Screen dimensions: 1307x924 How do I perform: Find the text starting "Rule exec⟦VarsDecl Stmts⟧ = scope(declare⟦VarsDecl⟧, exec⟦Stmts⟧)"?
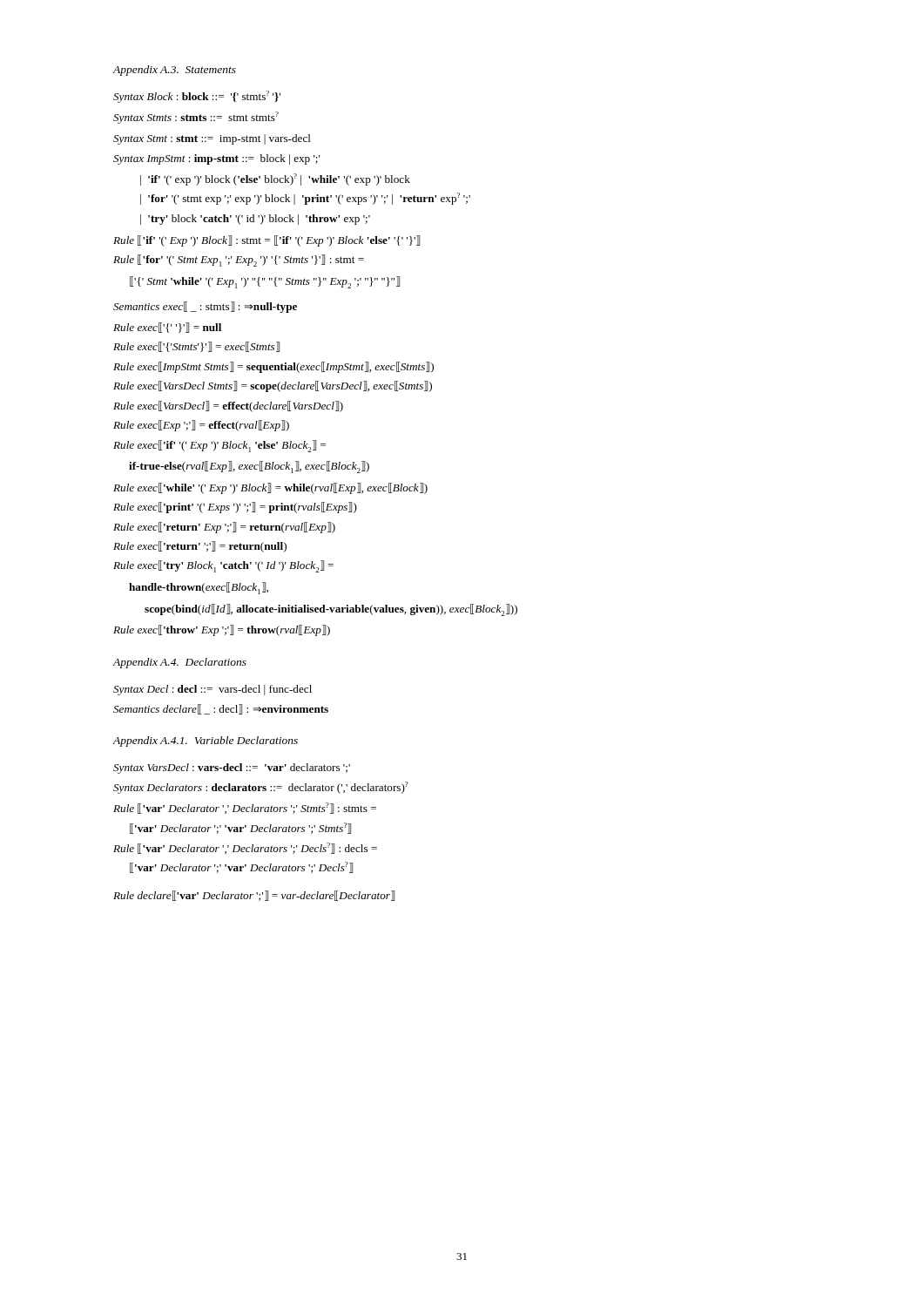click(x=273, y=386)
